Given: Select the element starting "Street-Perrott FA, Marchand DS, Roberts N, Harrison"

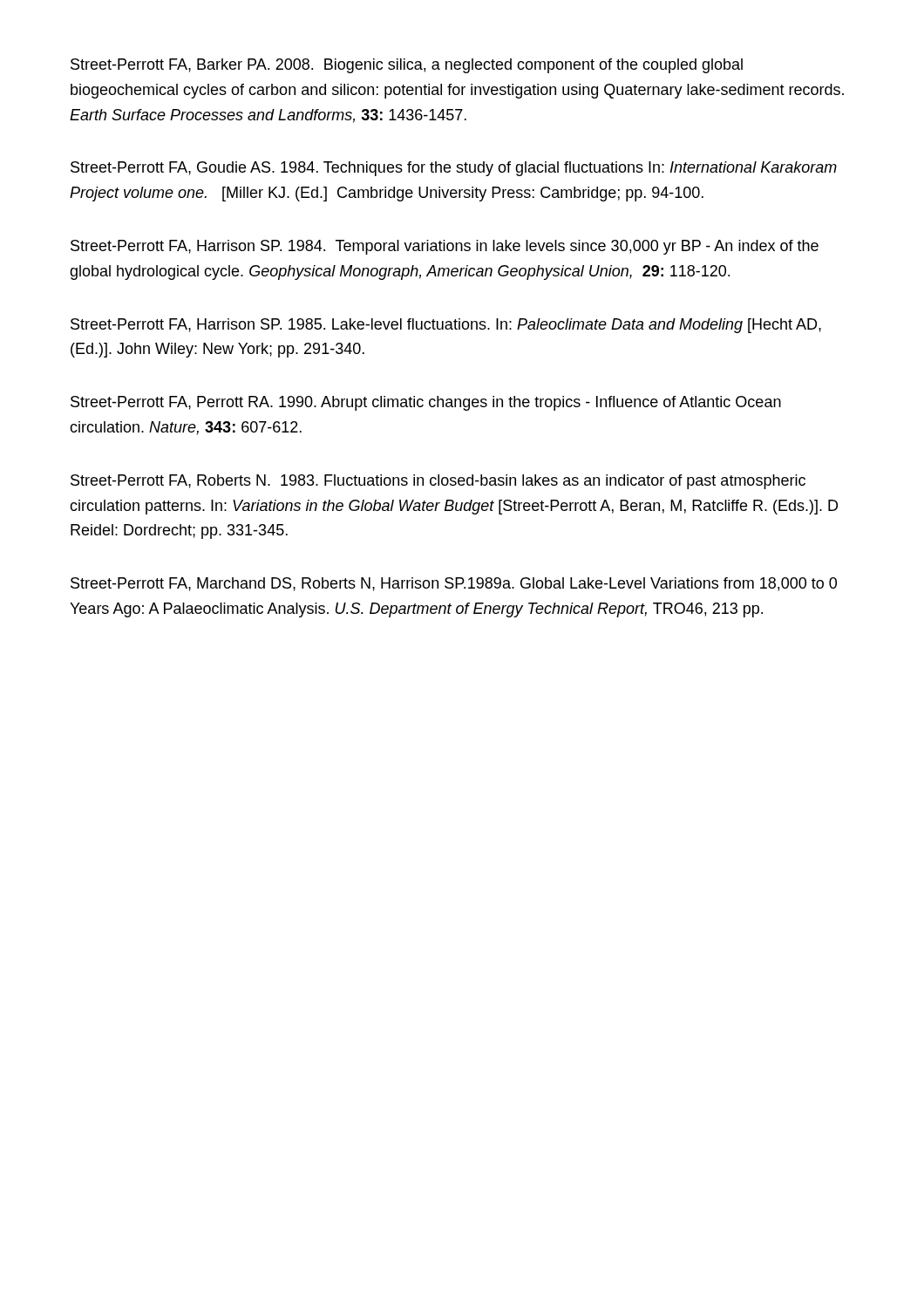Looking at the screenshot, I should point(462,596).
